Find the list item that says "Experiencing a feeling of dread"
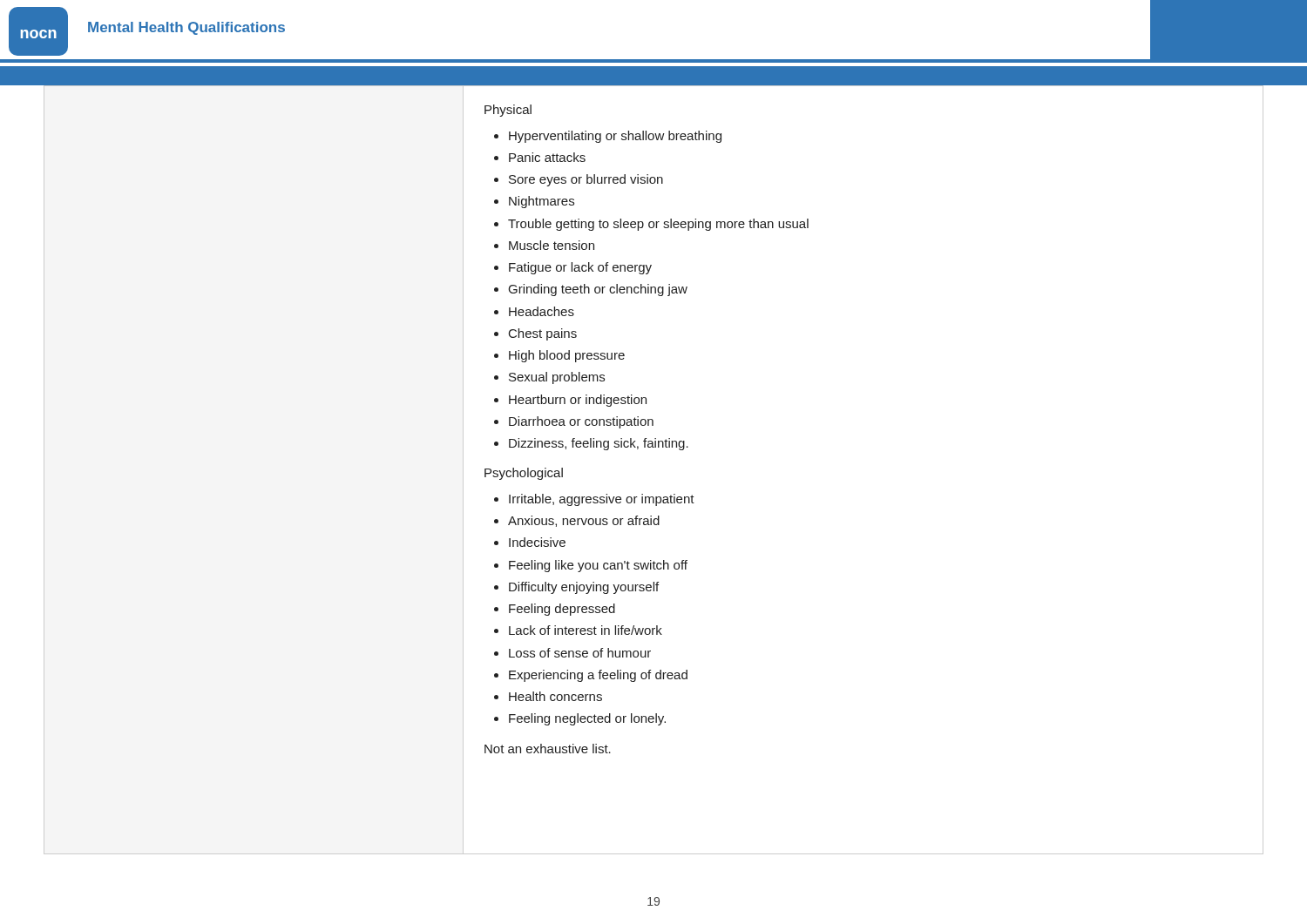1307x924 pixels. [x=598, y=674]
